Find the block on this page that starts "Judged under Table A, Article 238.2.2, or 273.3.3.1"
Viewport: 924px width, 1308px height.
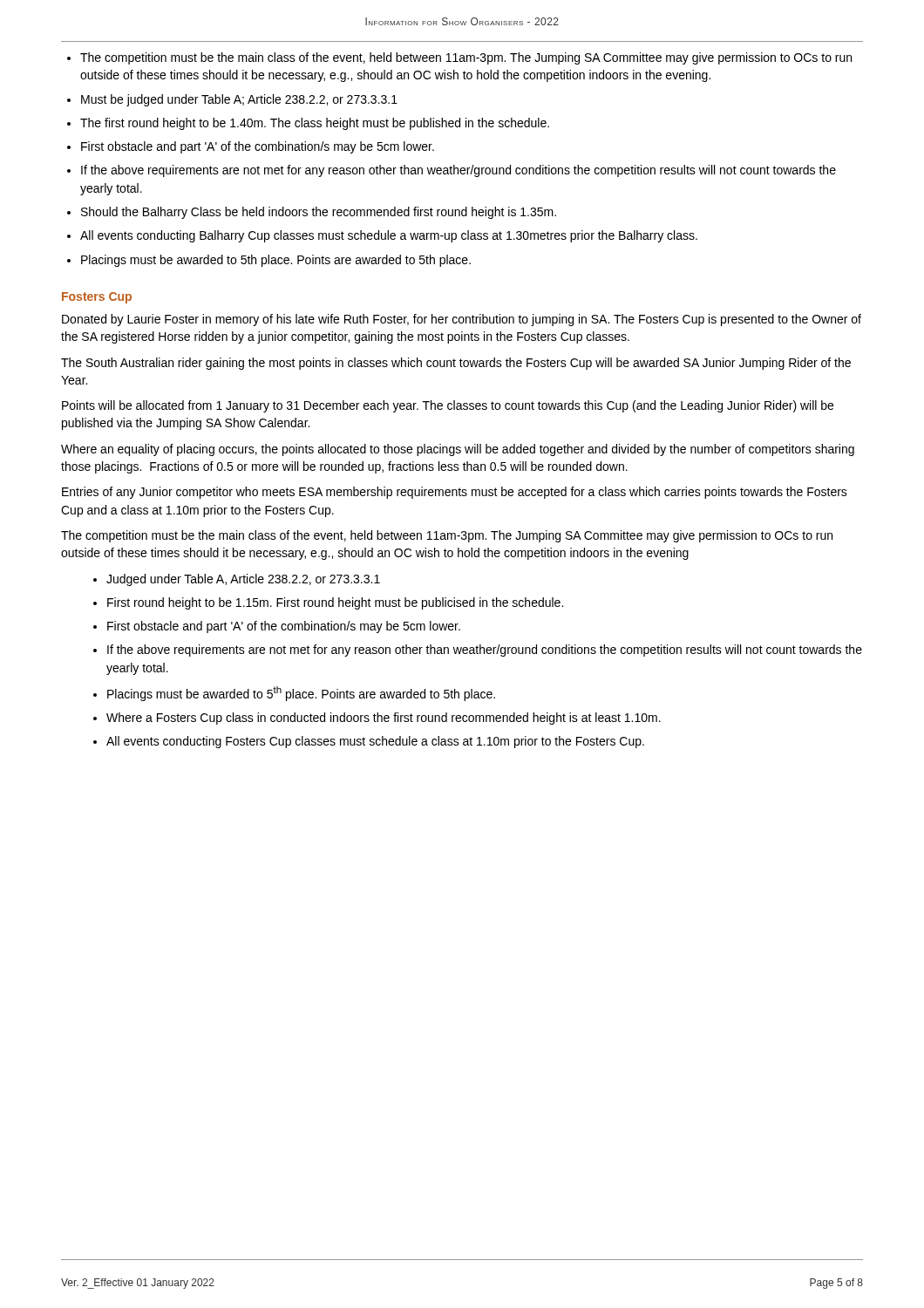coord(475,660)
